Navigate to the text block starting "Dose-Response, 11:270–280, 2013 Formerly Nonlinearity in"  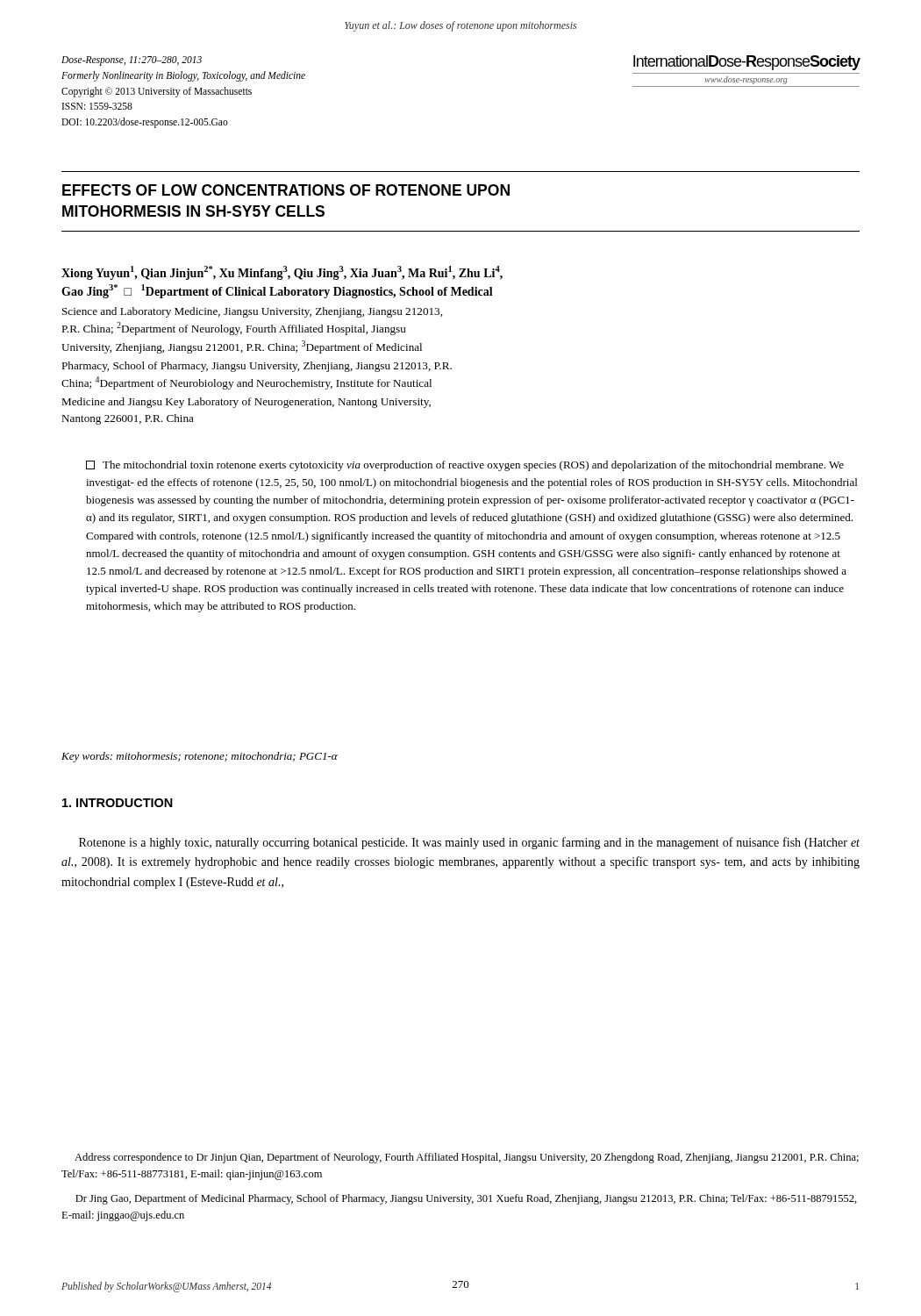point(183,91)
